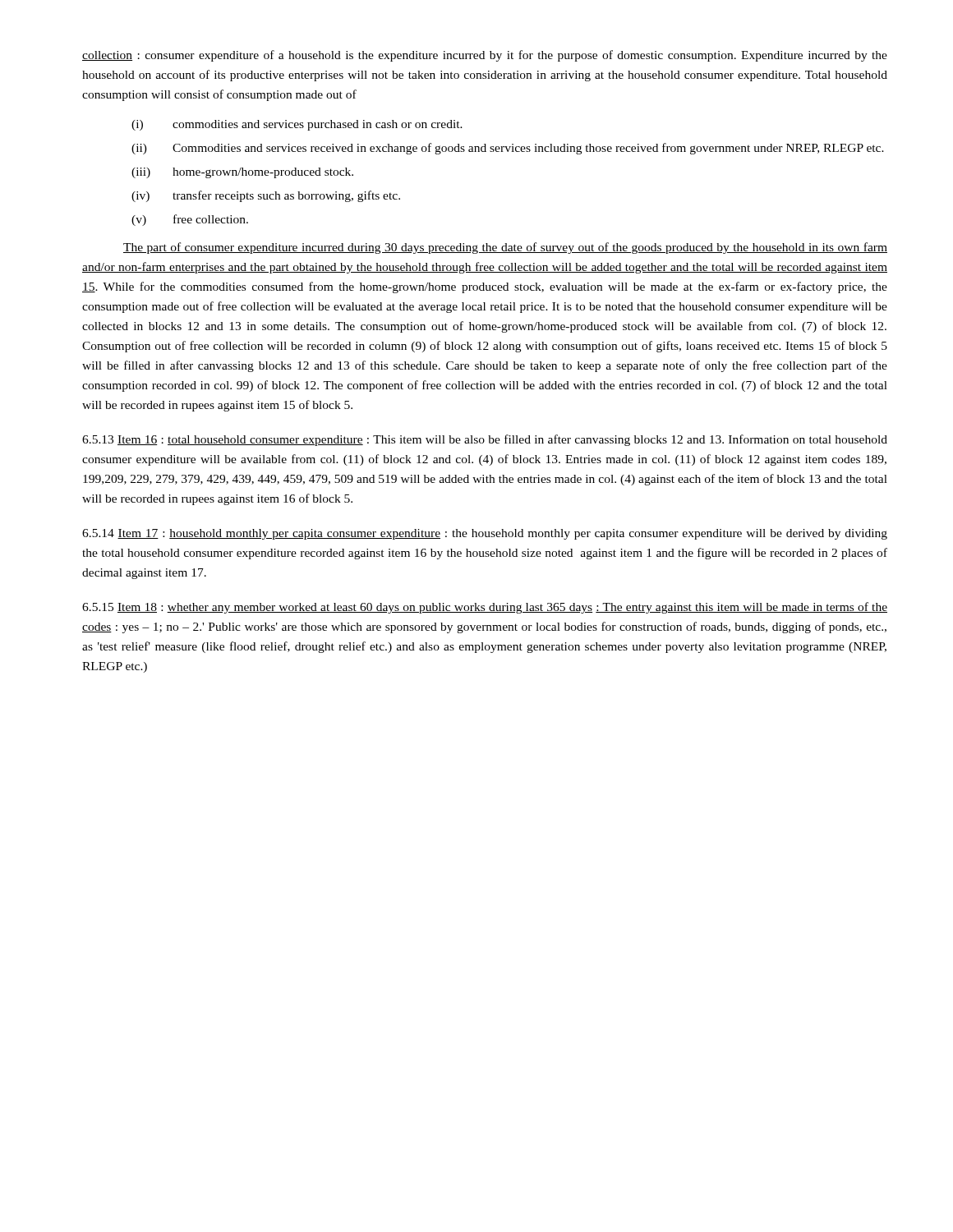This screenshot has width=953, height=1232.
Task: Click on the text block containing "collection : consumer expenditure of a household"
Action: pos(485,74)
